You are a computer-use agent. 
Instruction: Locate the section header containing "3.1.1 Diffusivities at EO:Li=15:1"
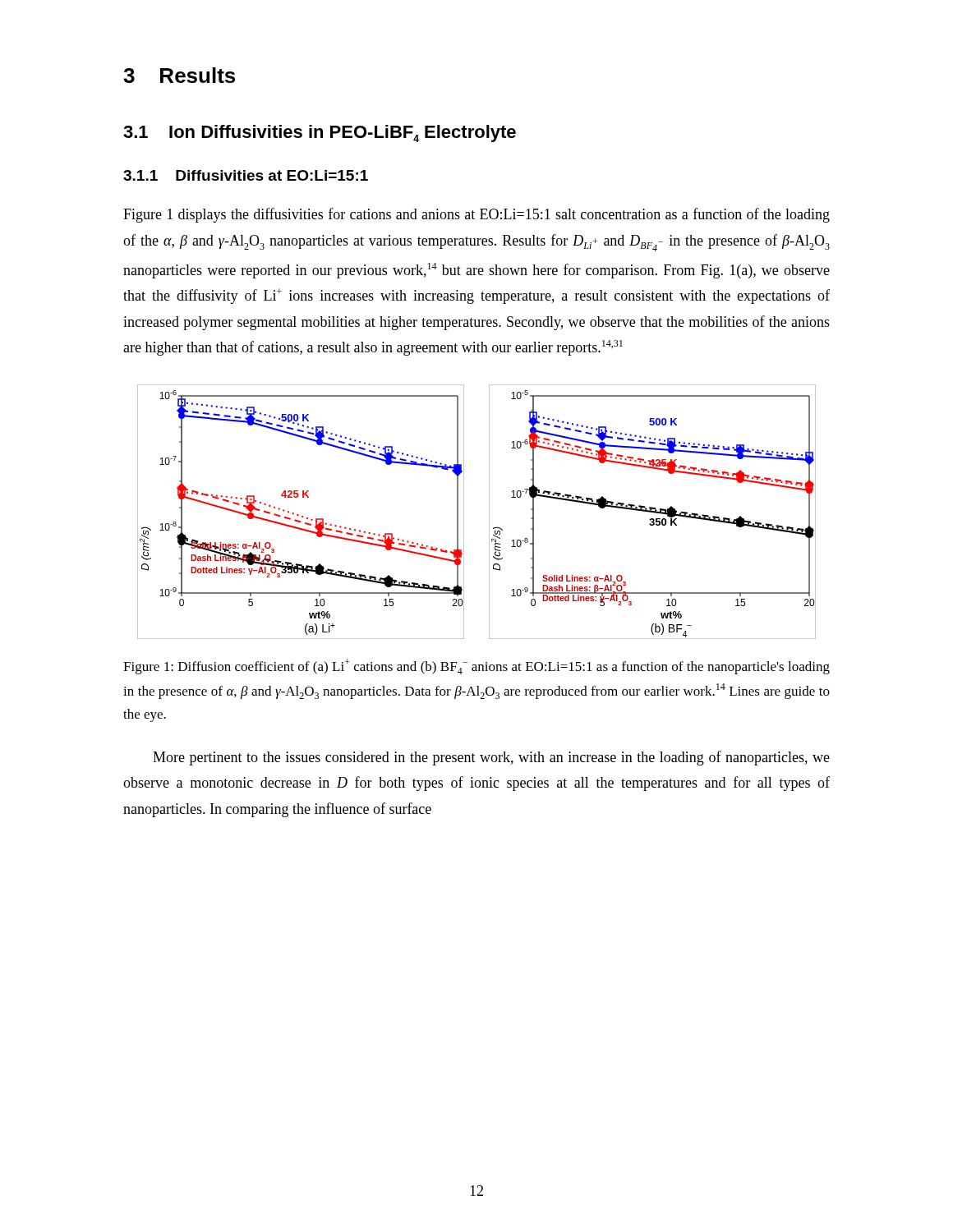[246, 175]
